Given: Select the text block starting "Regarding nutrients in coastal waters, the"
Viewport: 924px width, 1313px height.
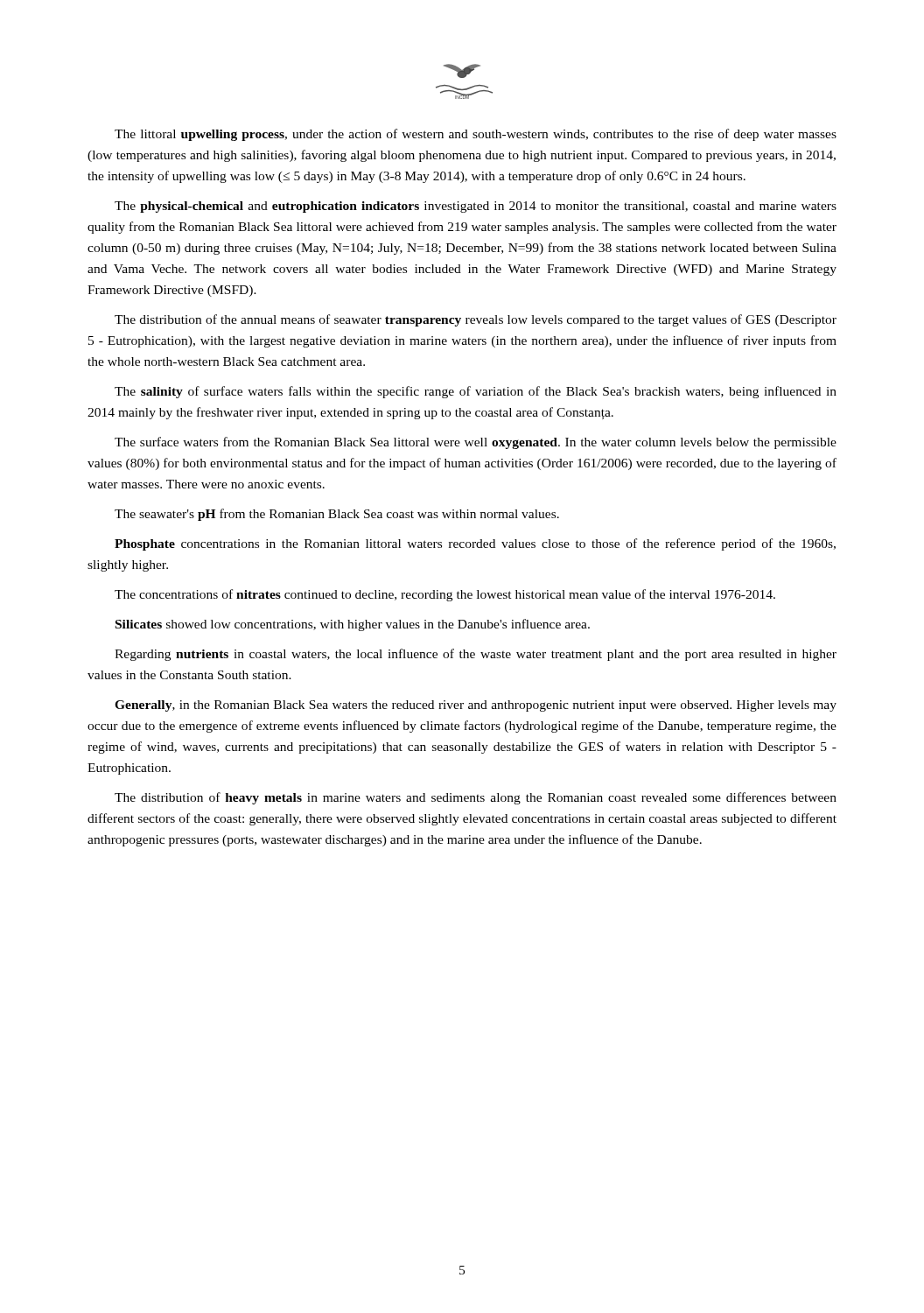Looking at the screenshot, I should (462, 664).
